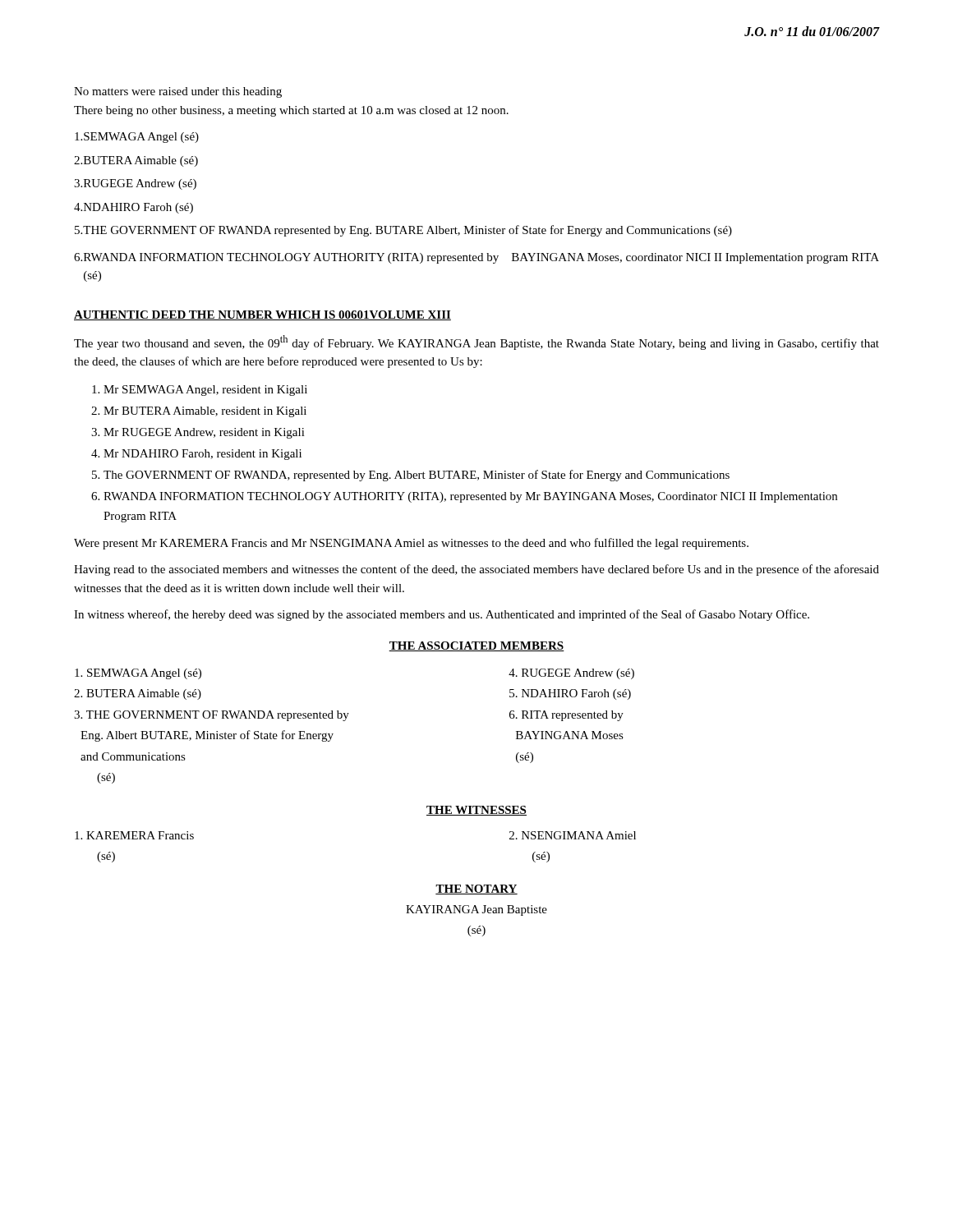This screenshot has height=1232, width=953.
Task: Point to the region starting "The year two thousand and seven, the"
Action: [476, 351]
